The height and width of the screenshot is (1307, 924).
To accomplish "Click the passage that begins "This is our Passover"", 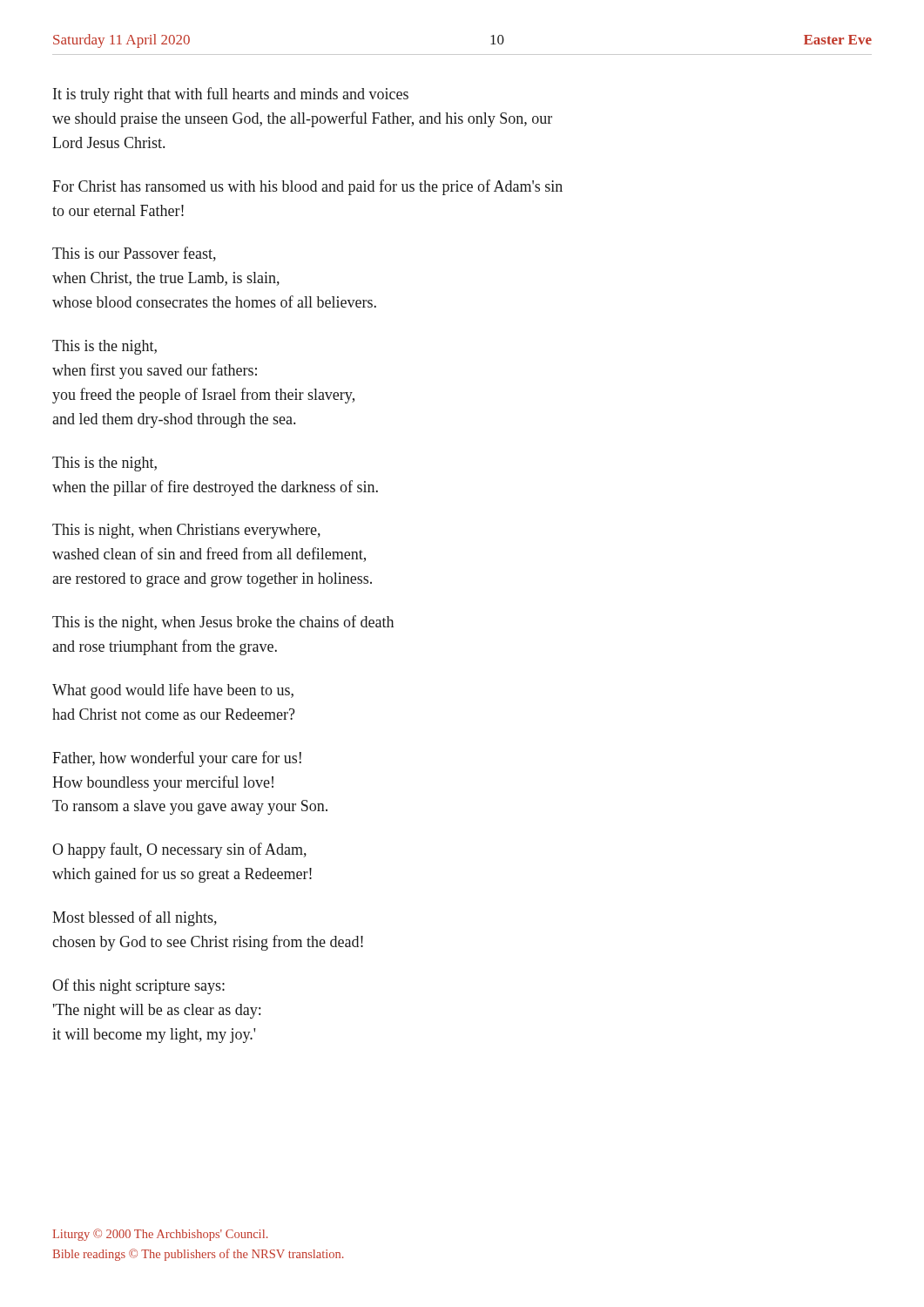I will tap(215, 278).
